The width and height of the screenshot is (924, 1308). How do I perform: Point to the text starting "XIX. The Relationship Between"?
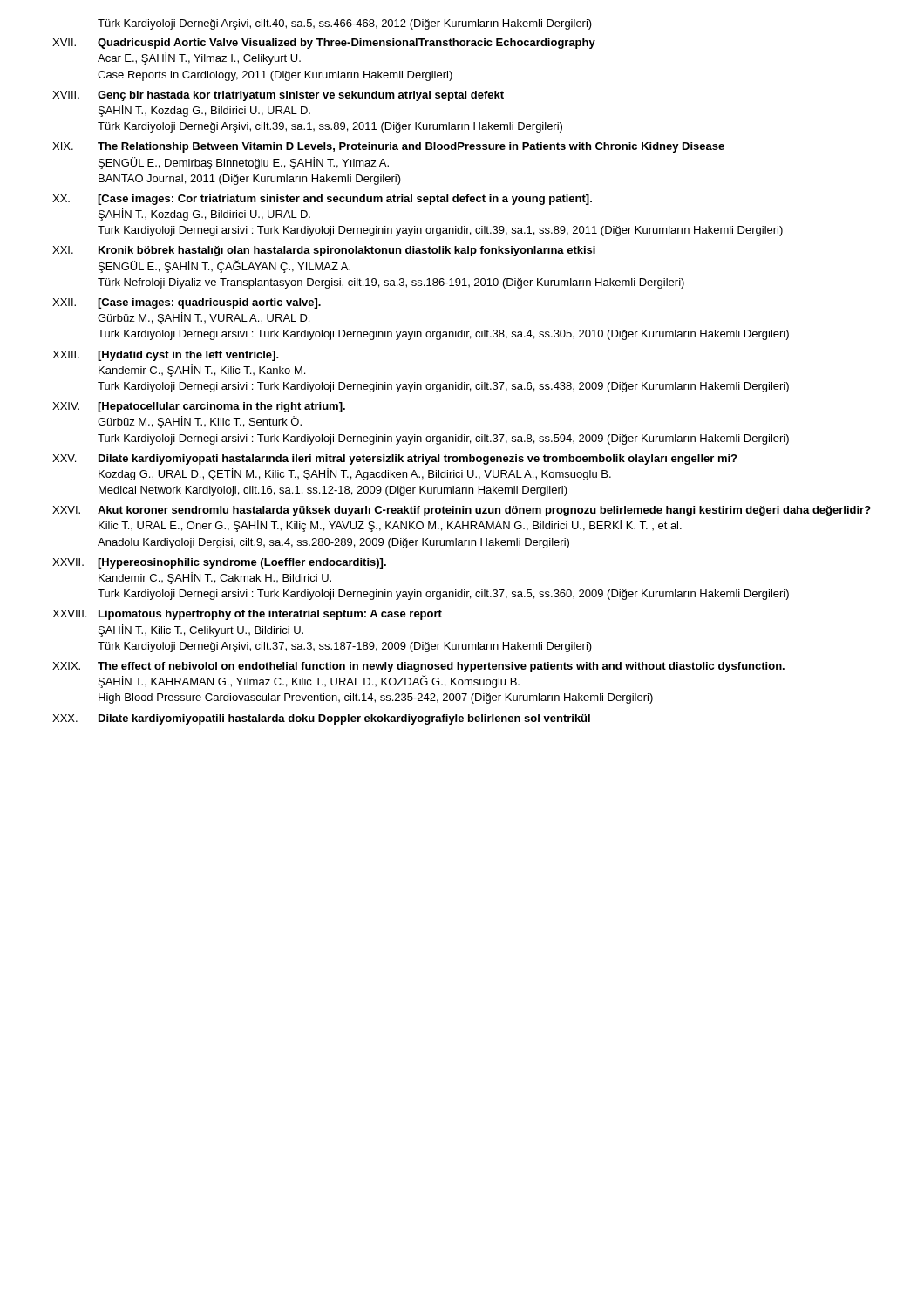(x=388, y=163)
